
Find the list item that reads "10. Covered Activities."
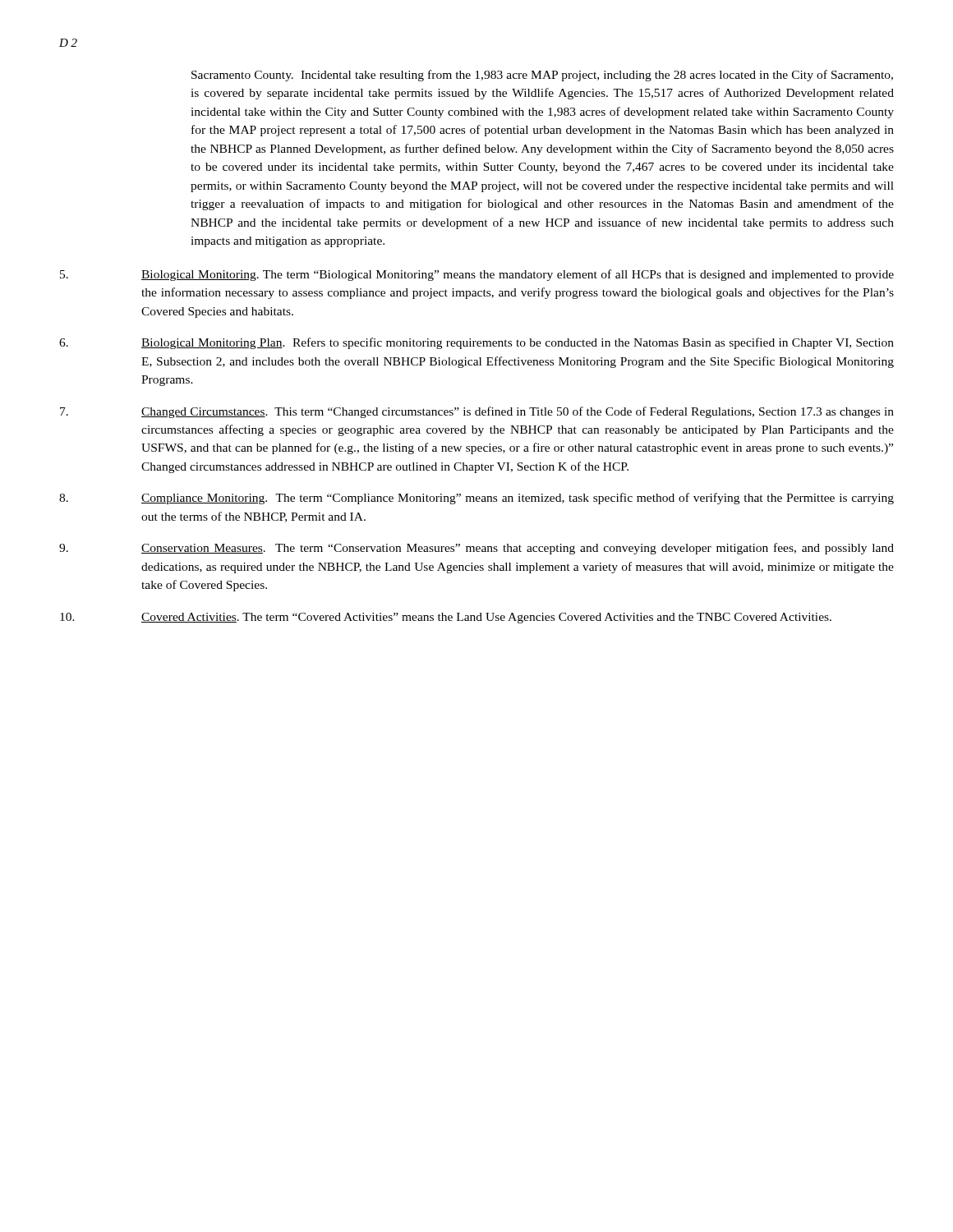(476, 617)
